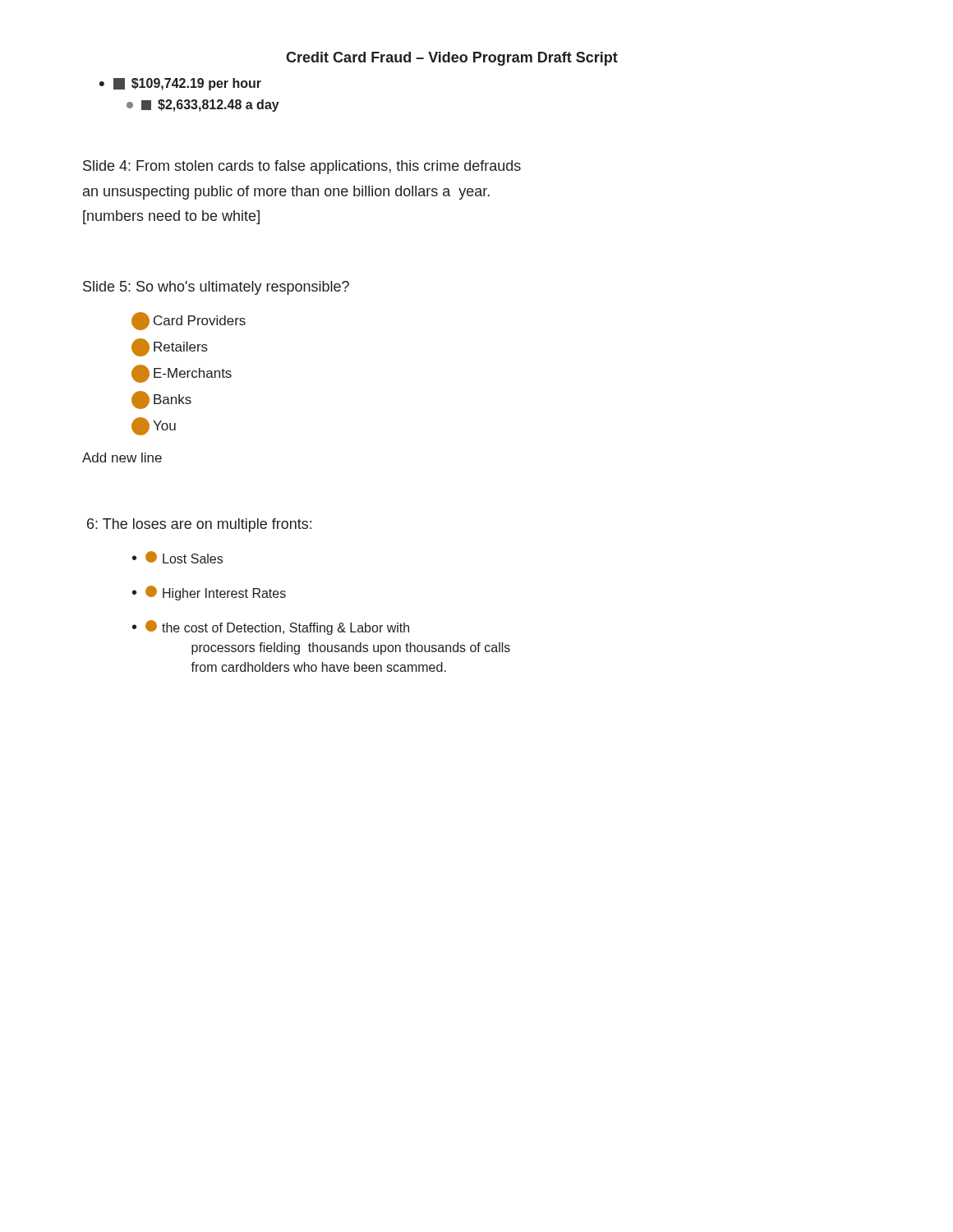
Task: Find the text that reads "Slide 5: So who's ultimately responsible?"
Action: click(x=216, y=287)
